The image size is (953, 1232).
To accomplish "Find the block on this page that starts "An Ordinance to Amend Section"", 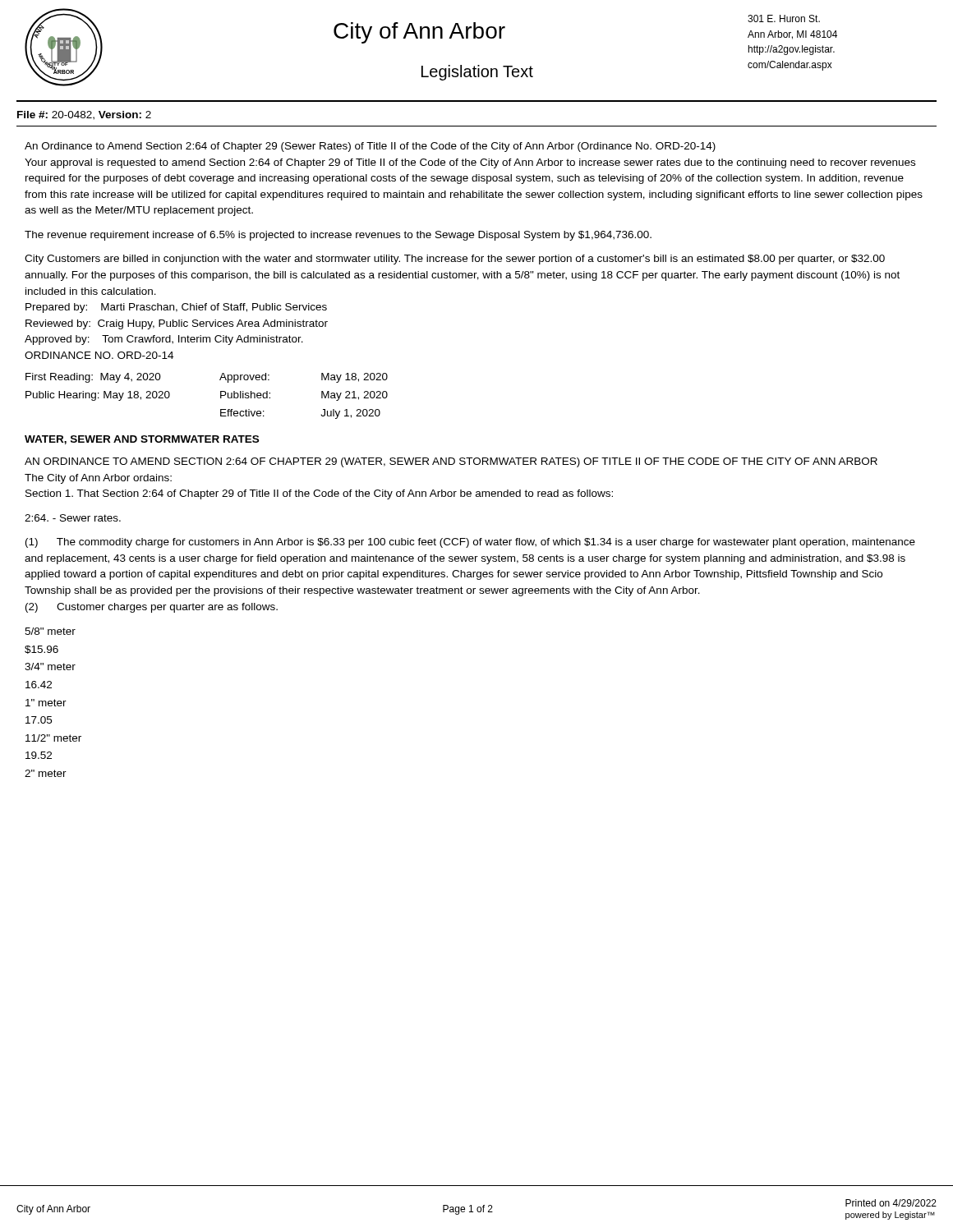I will tap(474, 178).
